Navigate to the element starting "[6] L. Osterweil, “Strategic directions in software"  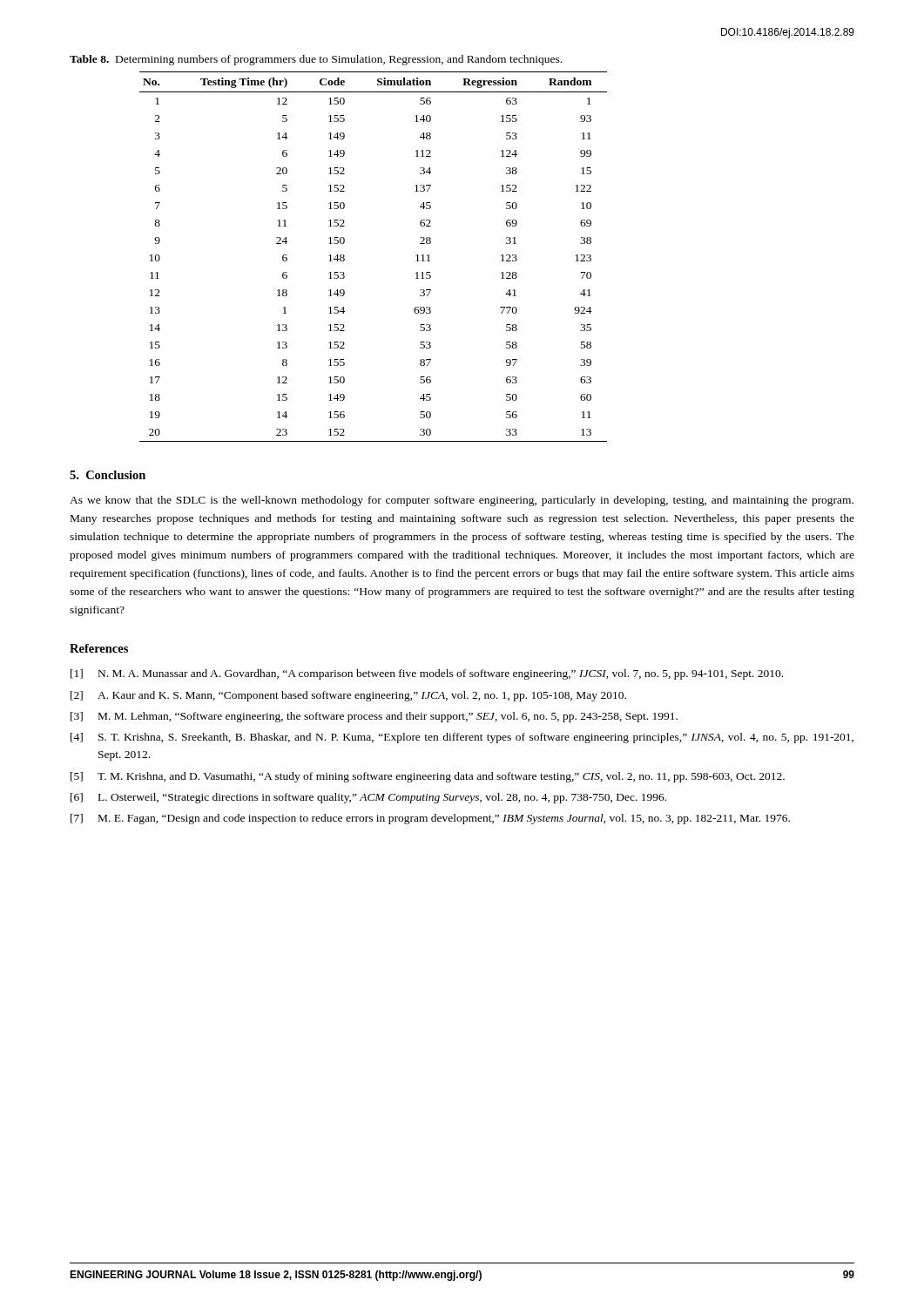tap(462, 797)
